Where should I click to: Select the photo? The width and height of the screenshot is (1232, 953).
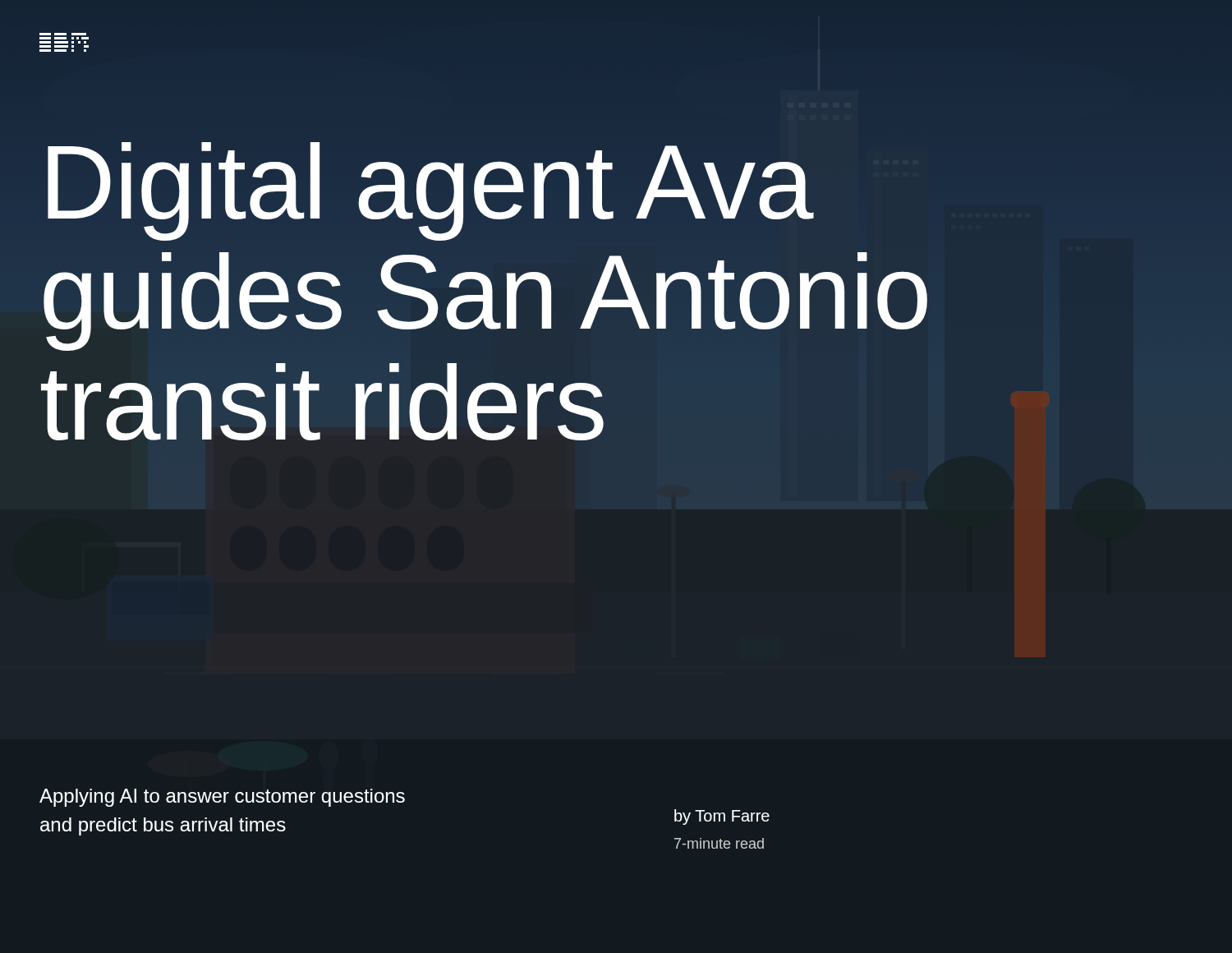(x=616, y=476)
